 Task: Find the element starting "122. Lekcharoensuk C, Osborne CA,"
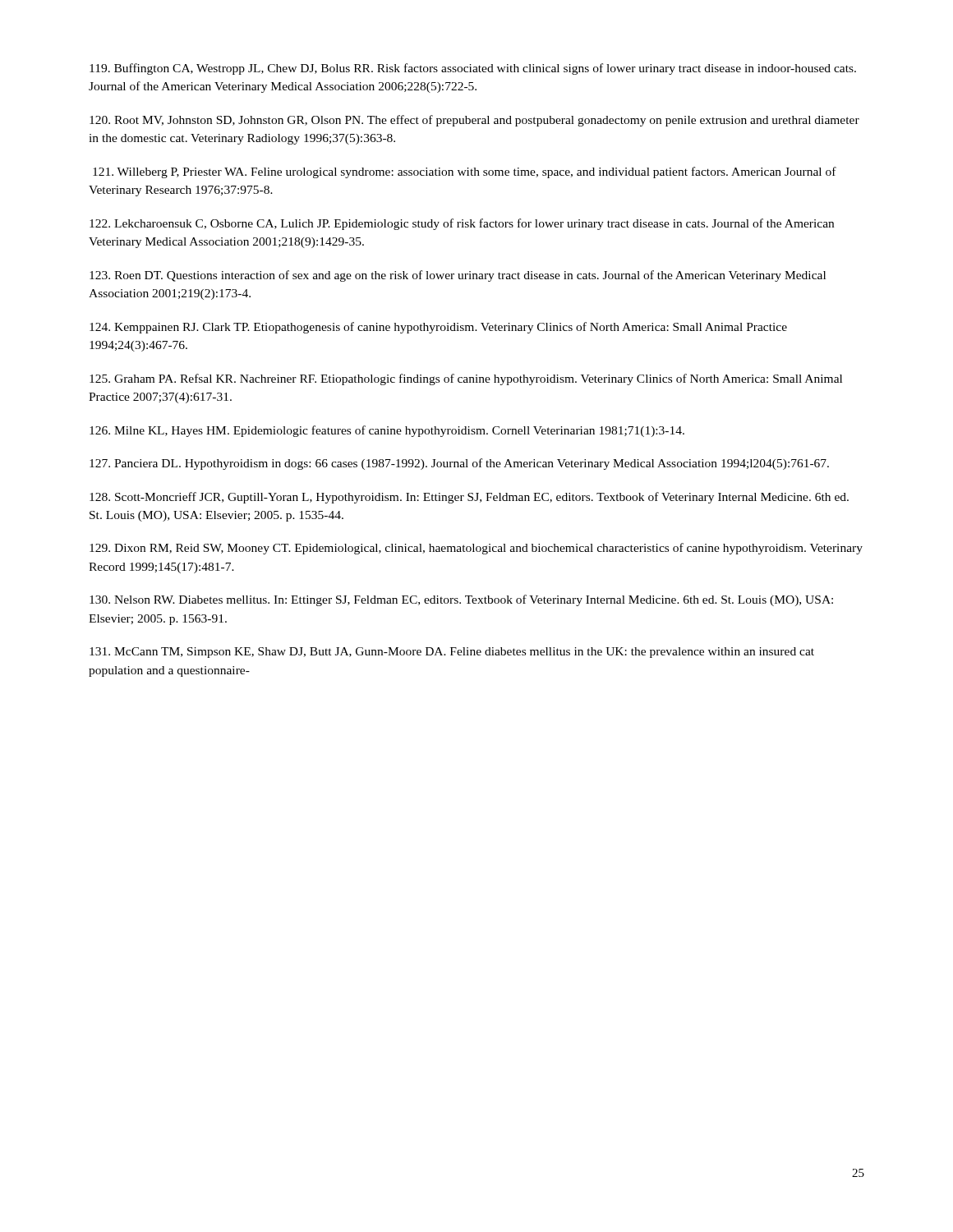coord(462,232)
